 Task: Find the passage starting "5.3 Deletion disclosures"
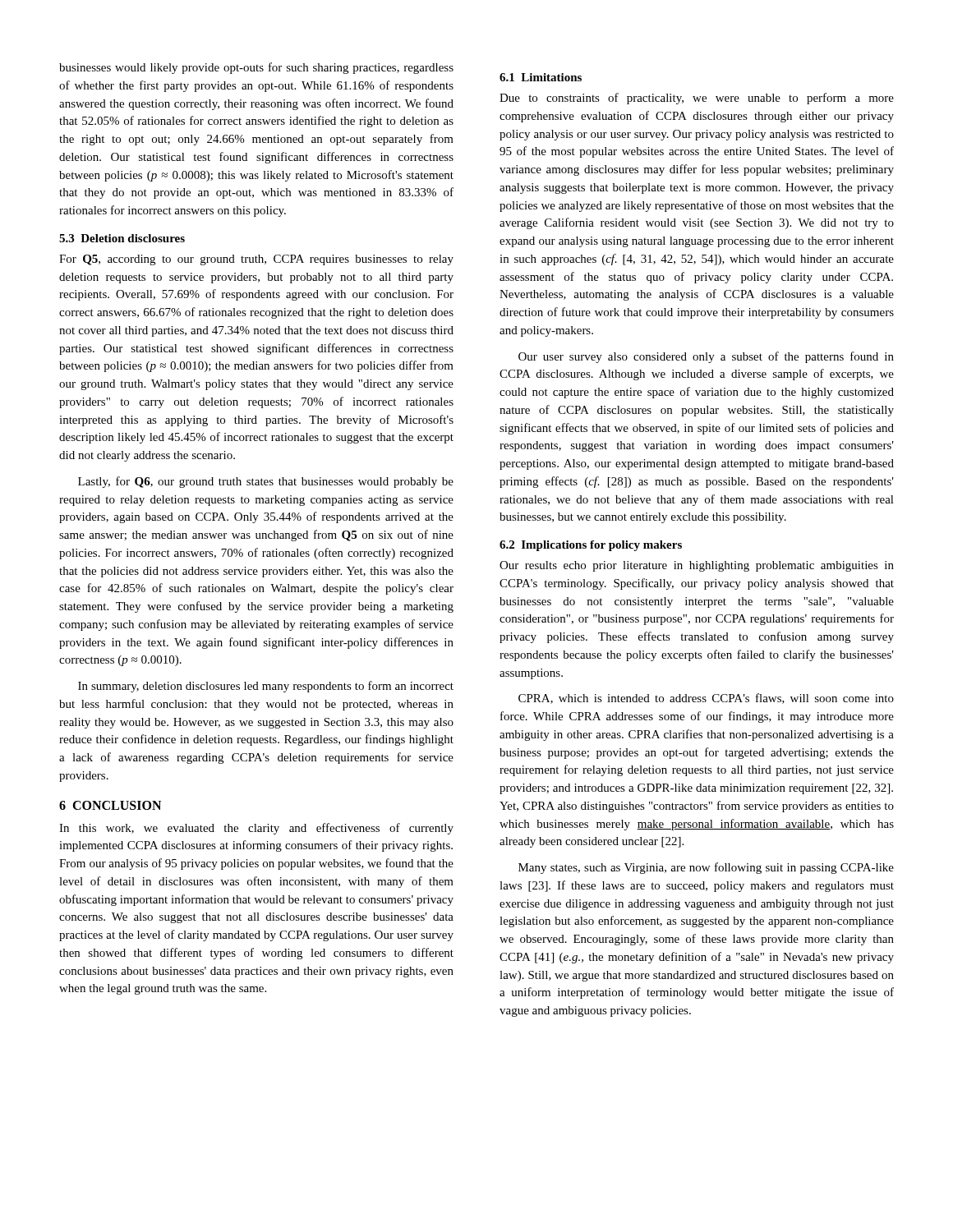point(122,238)
